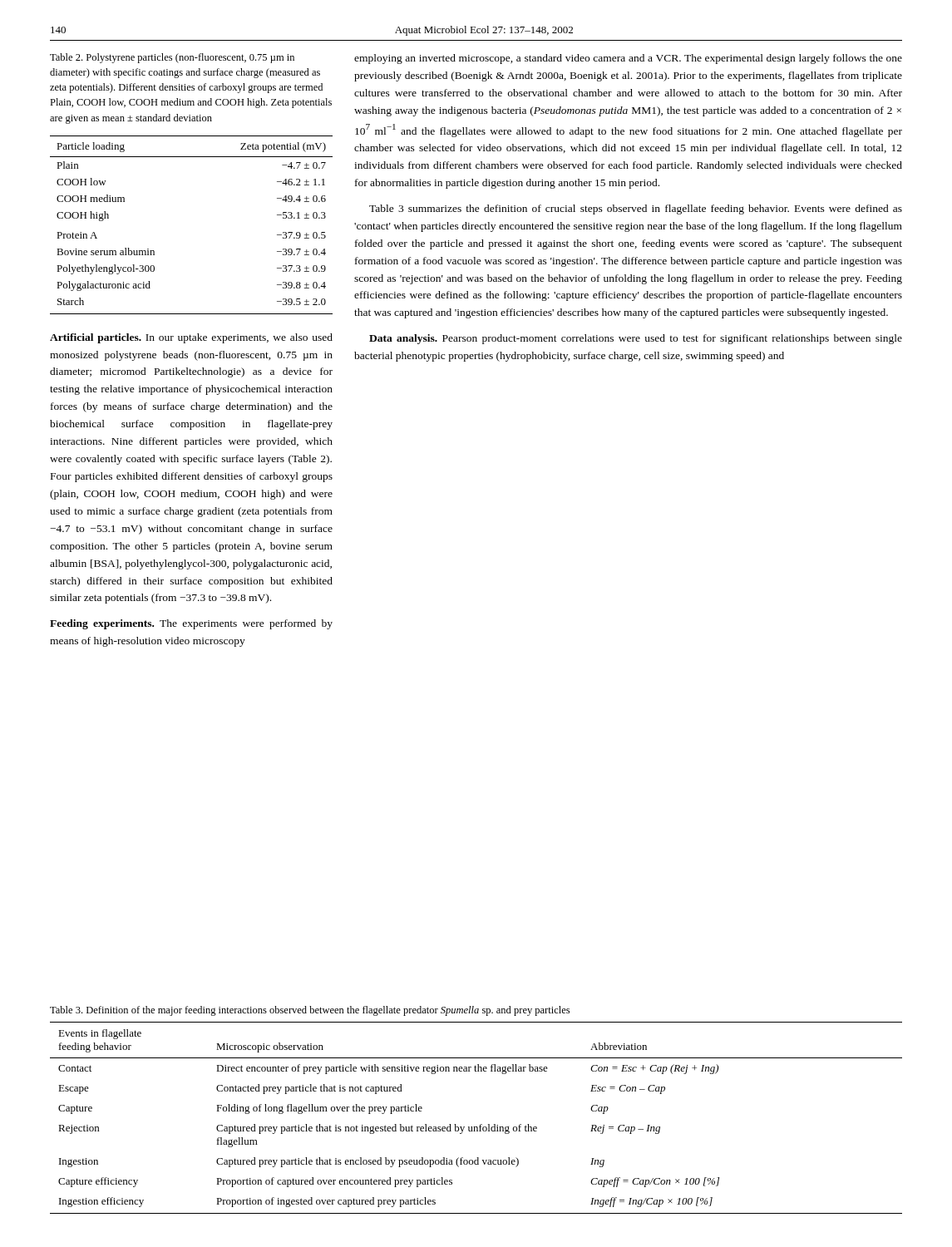The width and height of the screenshot is (952, 1247).
Task: Select the table that reads "−46.2 ± 1.1"
Action: coord(191,225)
